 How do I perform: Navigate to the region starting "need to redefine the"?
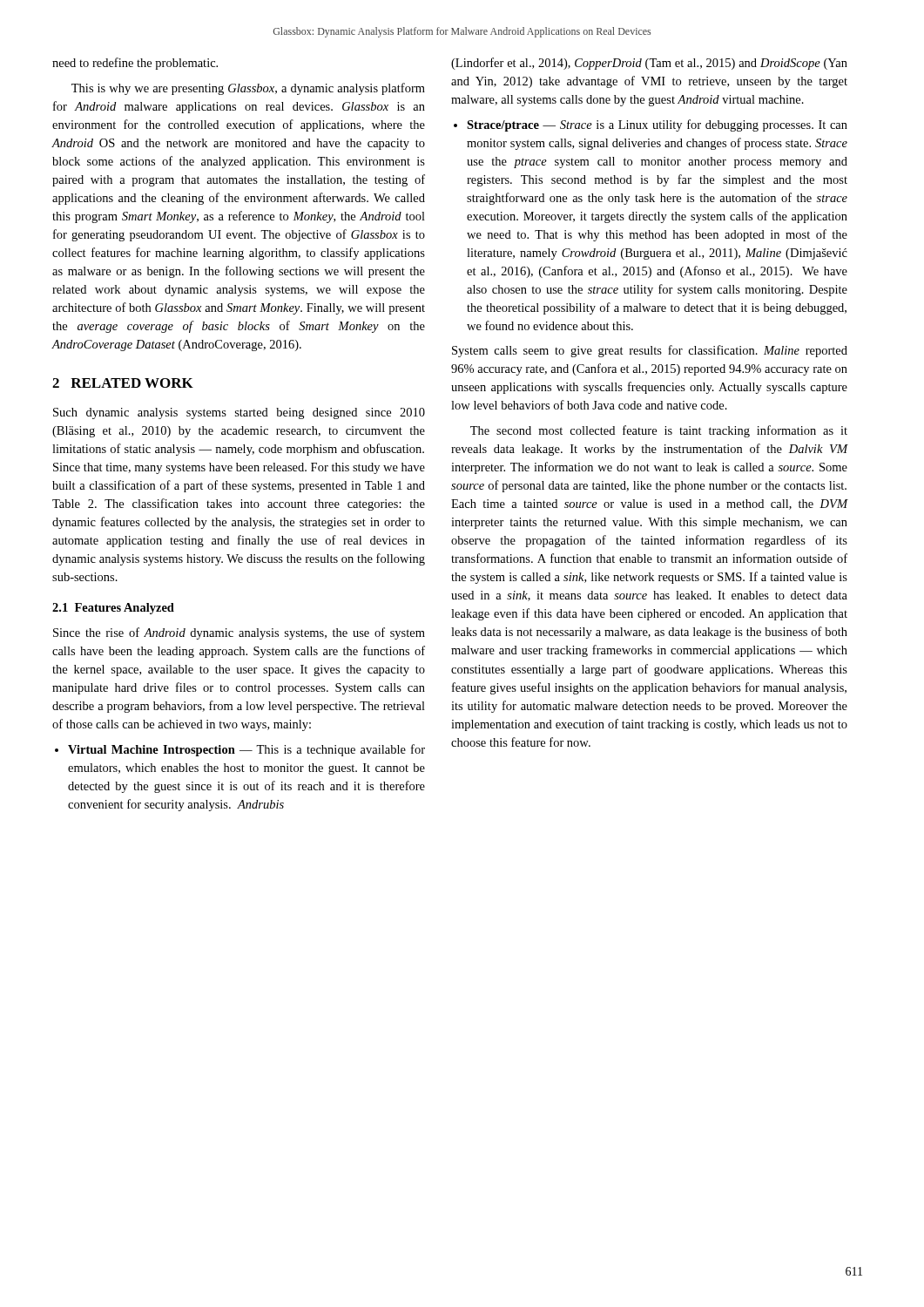point(239,204)
